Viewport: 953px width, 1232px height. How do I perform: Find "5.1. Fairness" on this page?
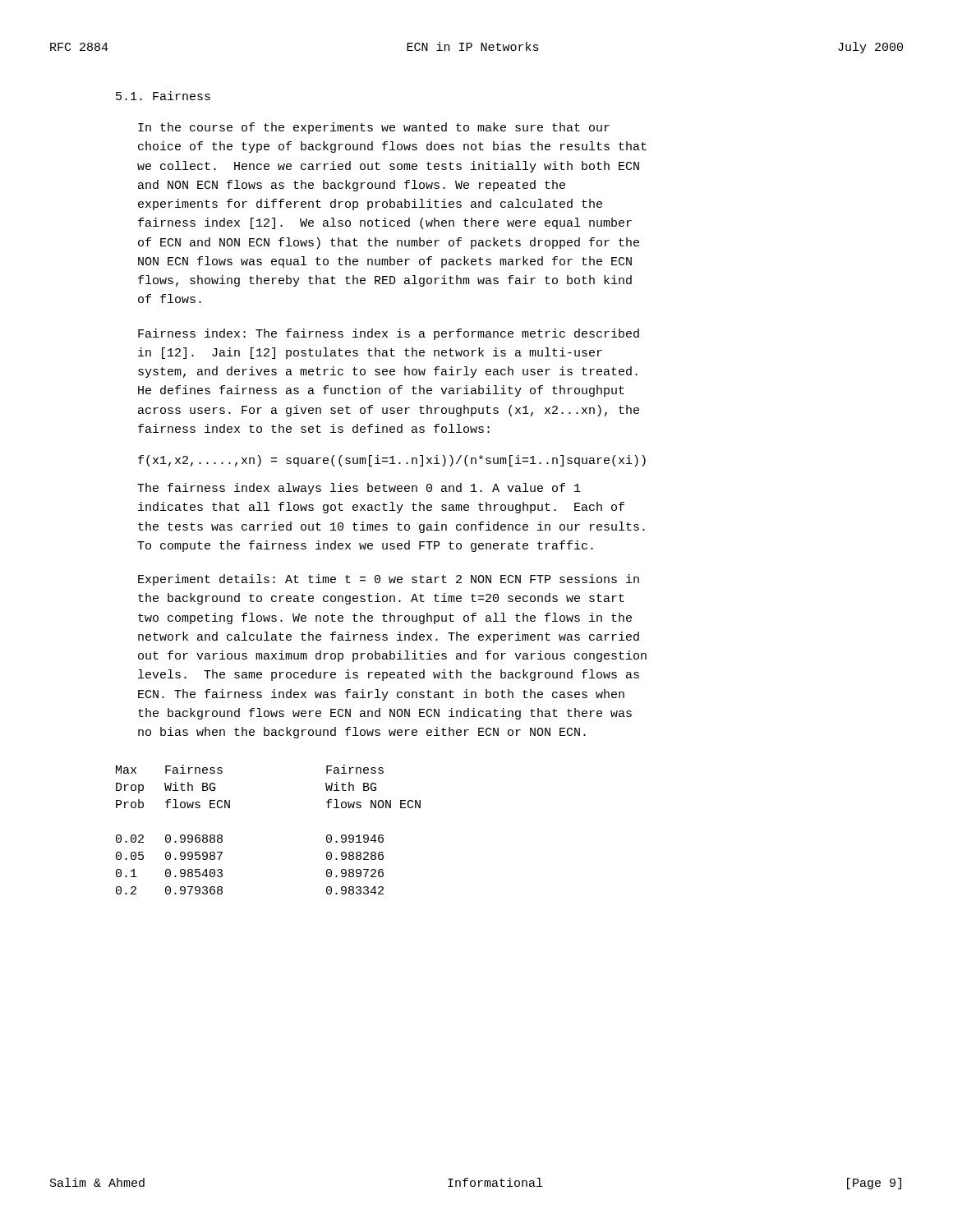(163, 97)
